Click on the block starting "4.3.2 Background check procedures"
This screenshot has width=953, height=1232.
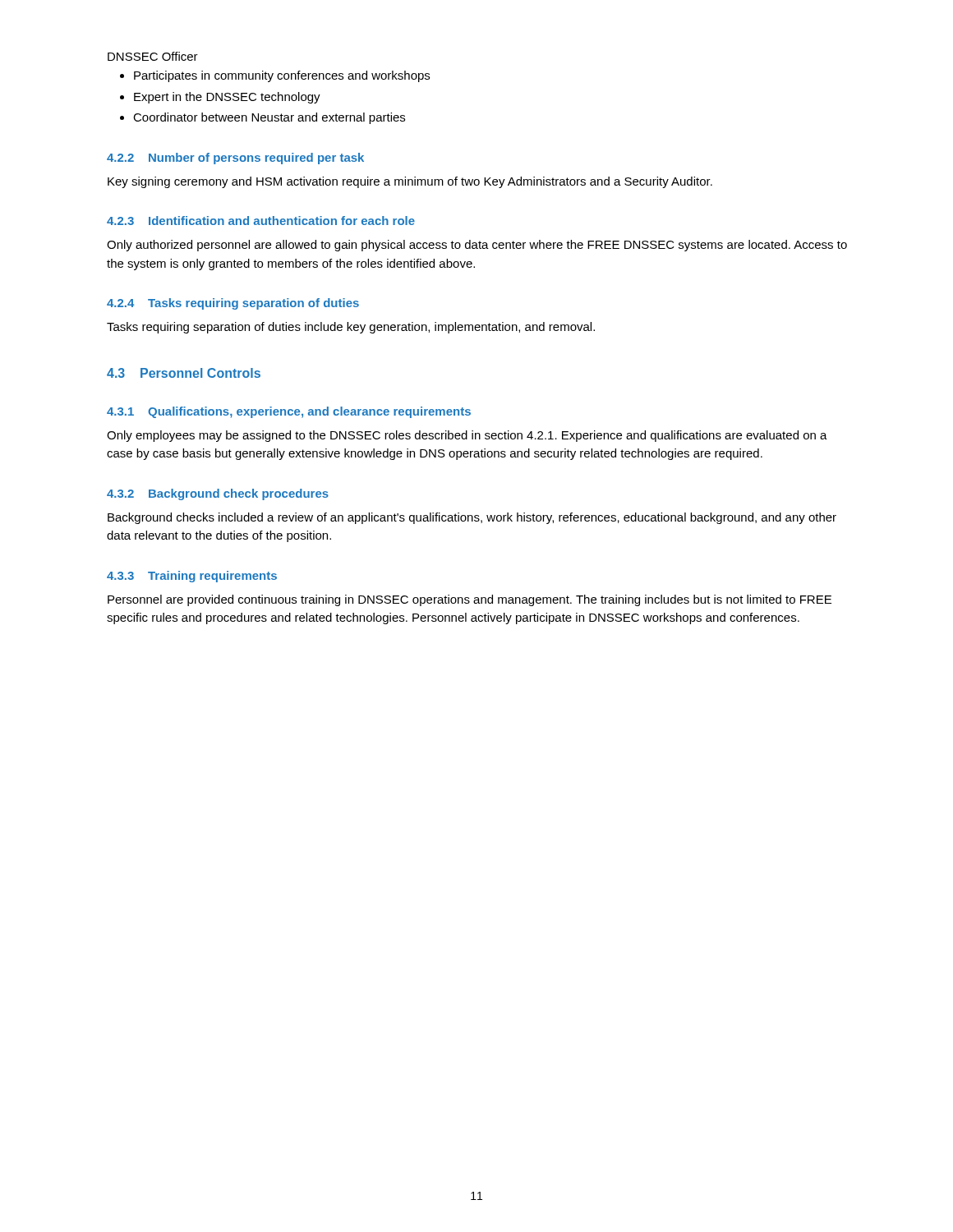click(x=218, y=493)
